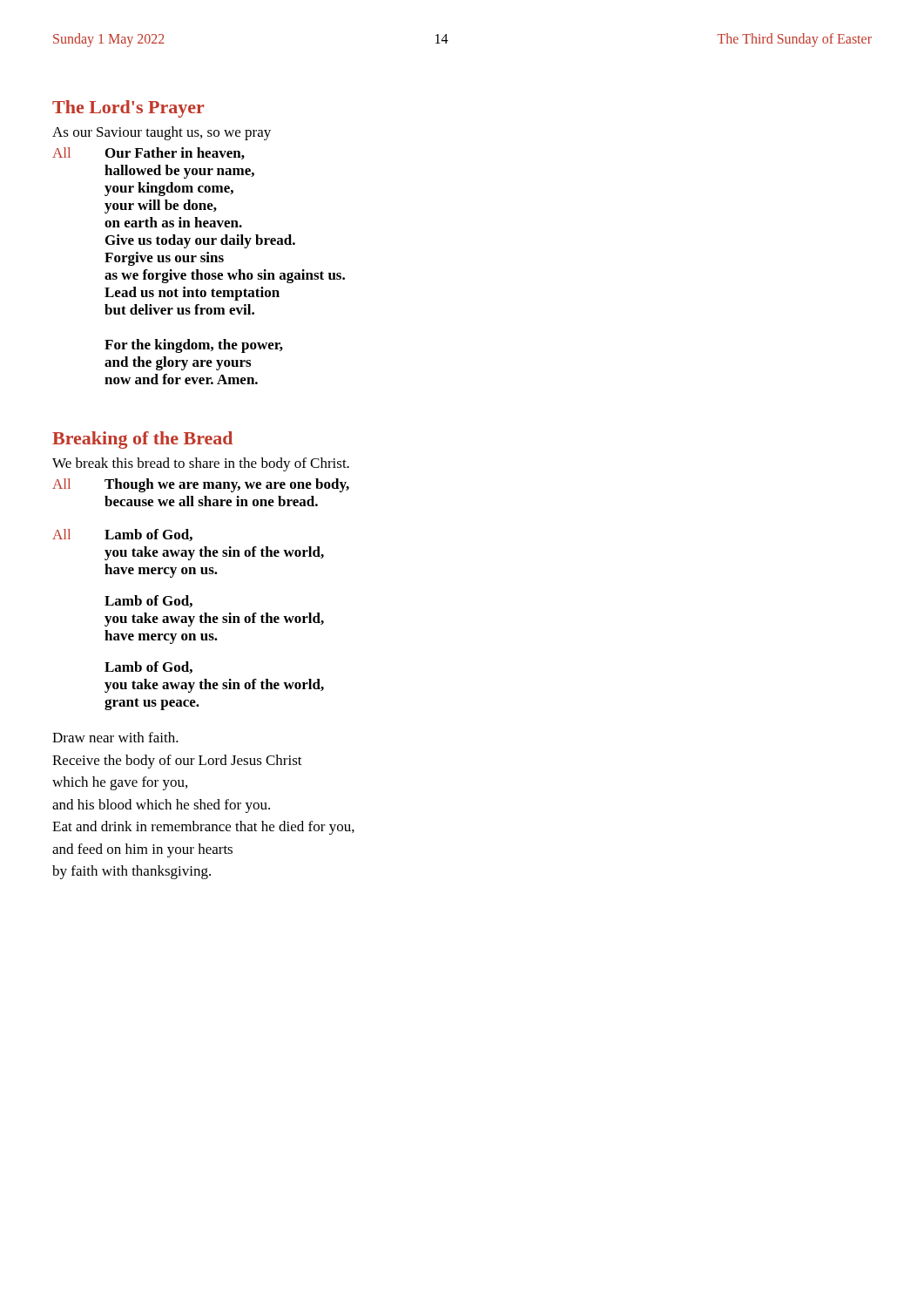Locate the element starting "All Lamb of God,"

pyautogui.click(x=122, y=535)
